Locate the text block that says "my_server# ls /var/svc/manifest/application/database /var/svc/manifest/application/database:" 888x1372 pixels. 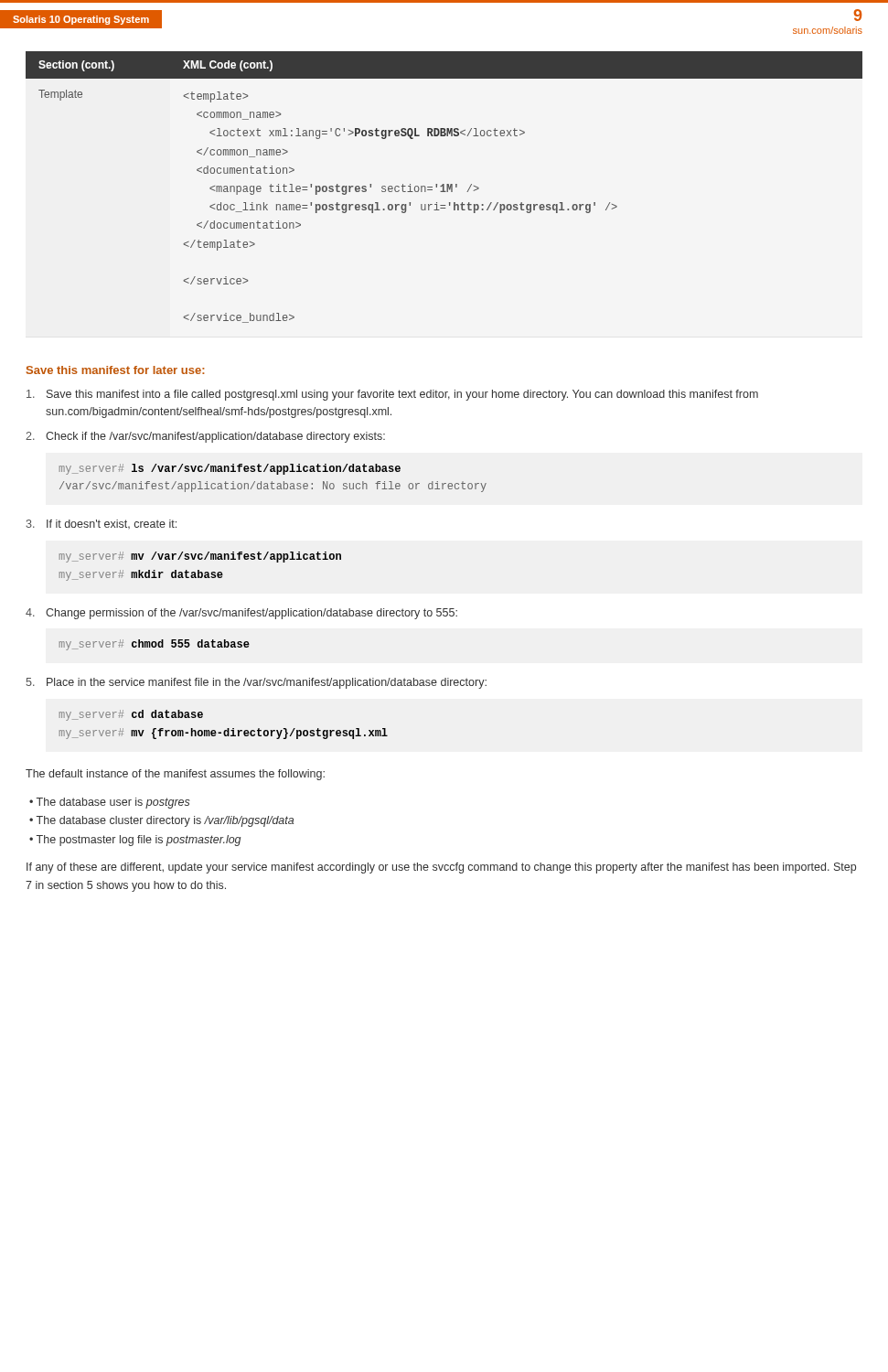[273, 478]
